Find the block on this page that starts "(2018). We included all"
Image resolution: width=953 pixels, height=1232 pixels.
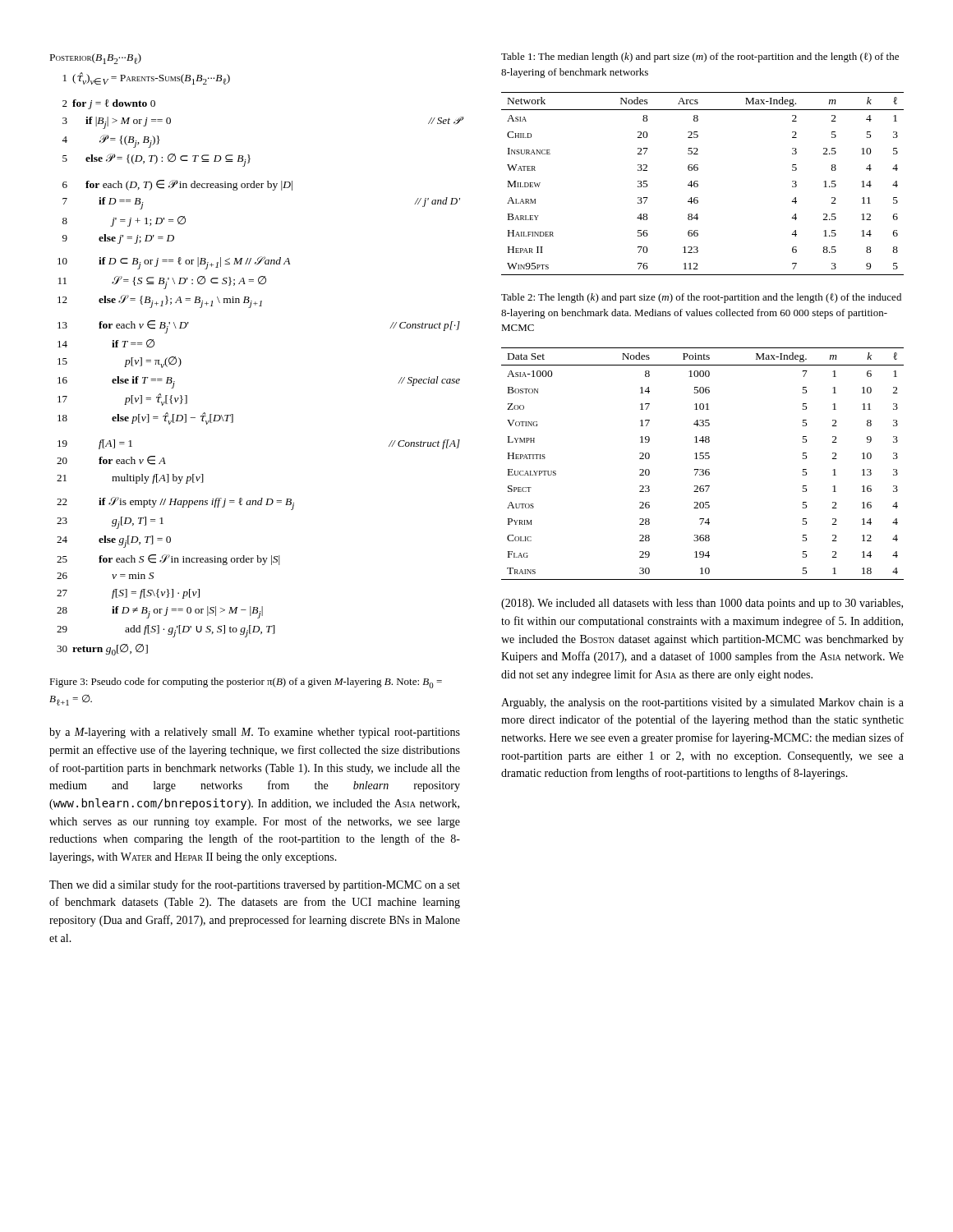coord(702,639)
